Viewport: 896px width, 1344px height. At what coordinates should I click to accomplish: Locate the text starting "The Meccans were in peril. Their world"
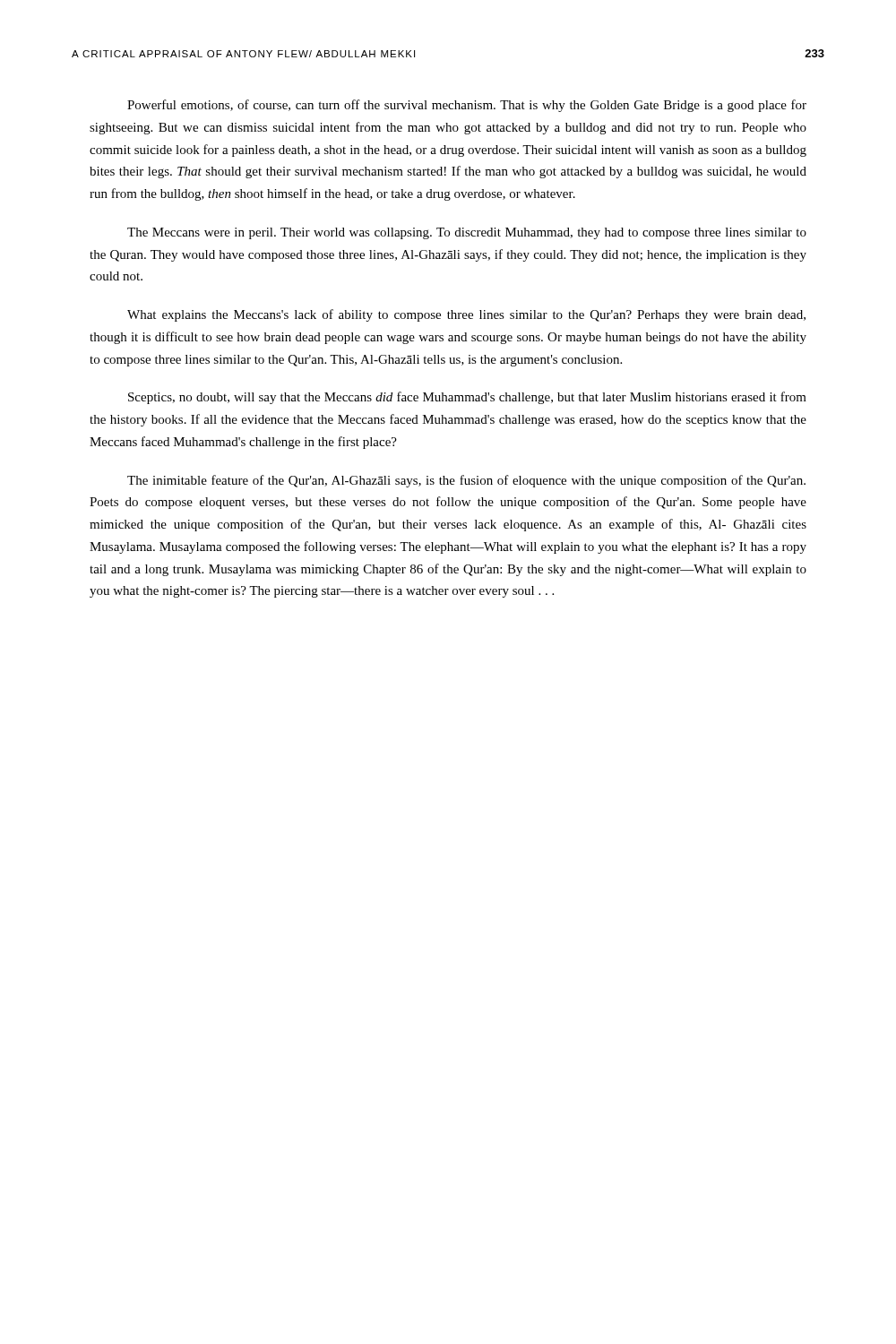(x=448, y=254)
